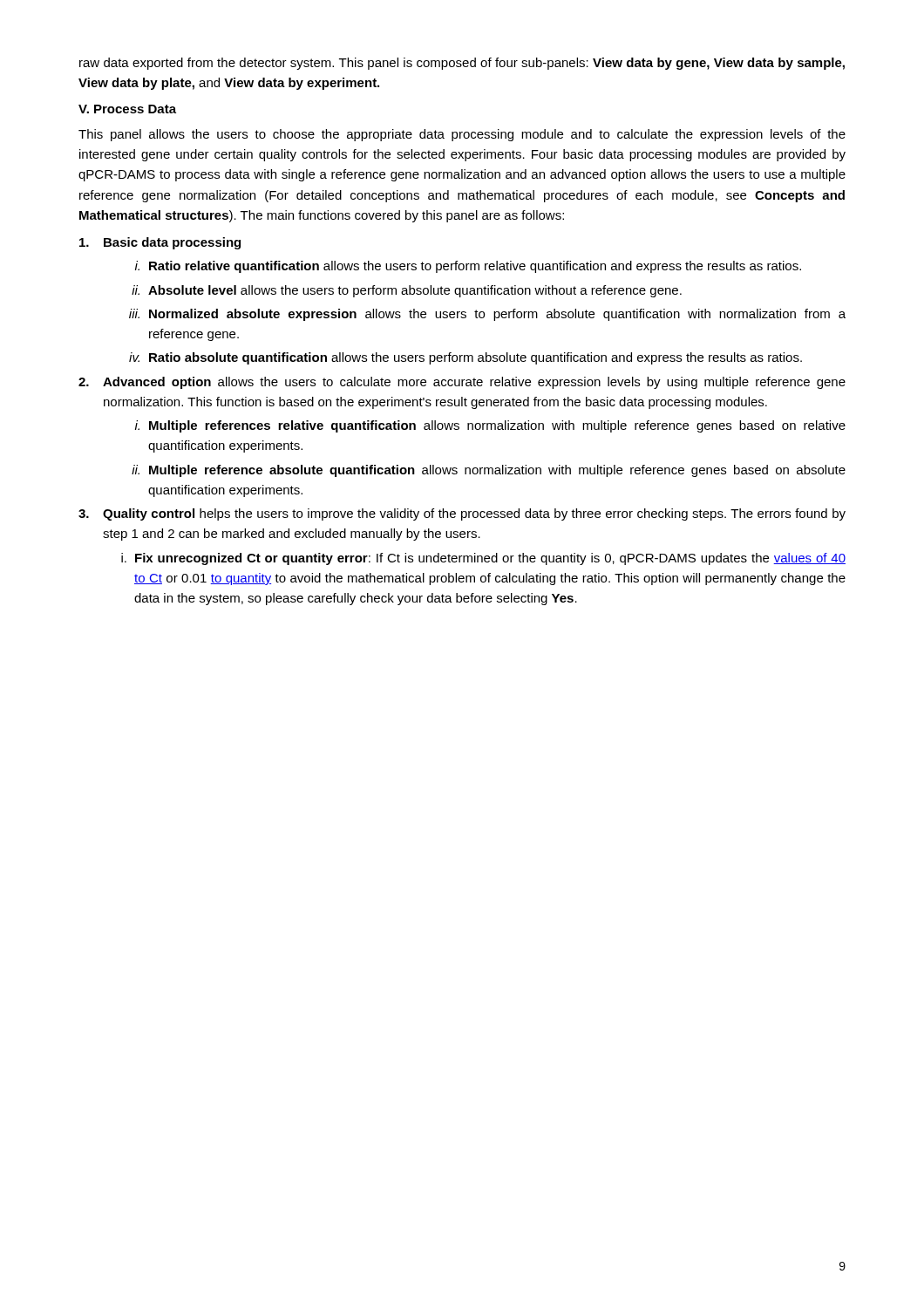
Task: Find the block on this page that starts "This panel allows"
Action: (462, 174)
